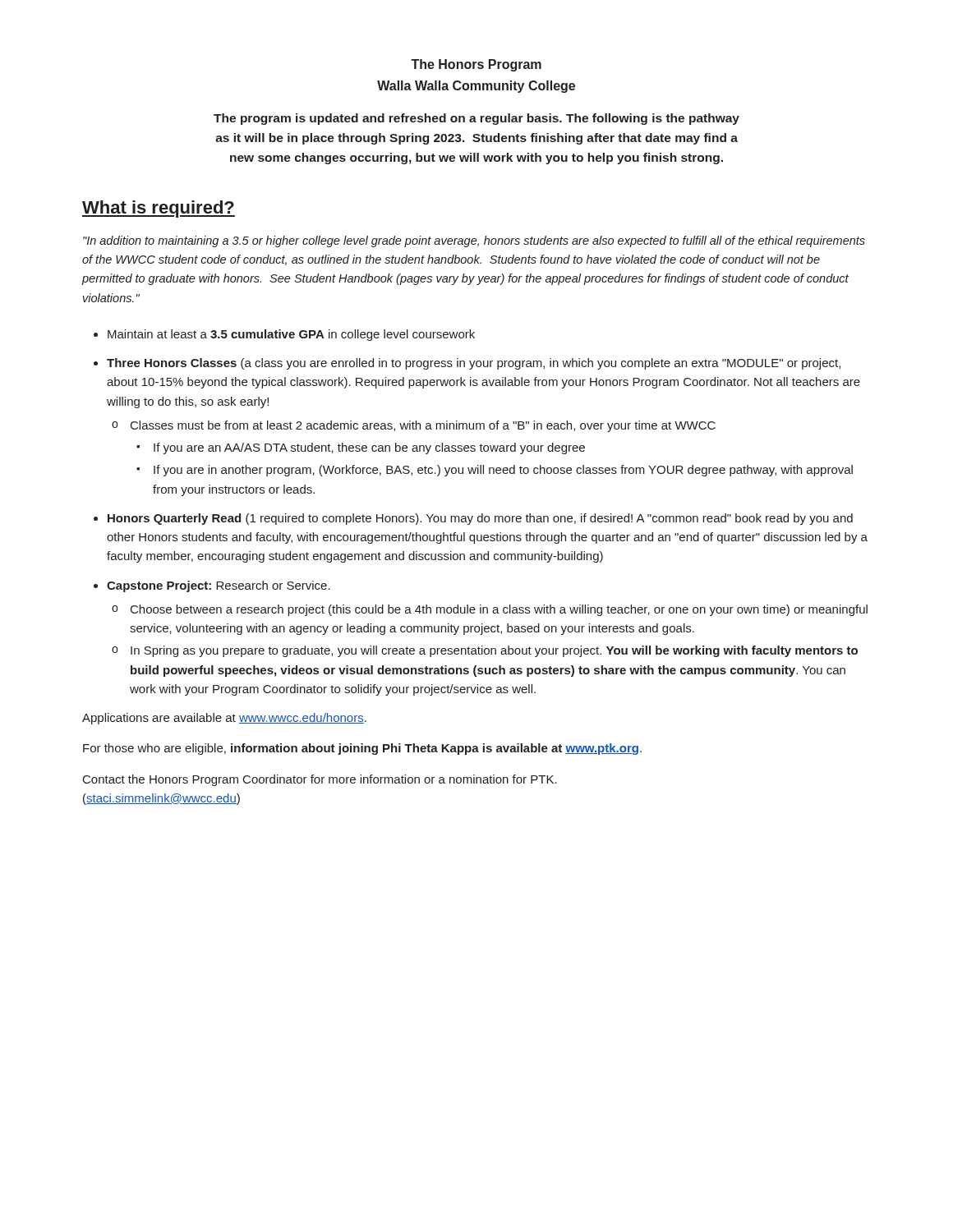Click on the text block starting "What is required?"
This screenshot has width=953, height=1232.
point(158,208)
